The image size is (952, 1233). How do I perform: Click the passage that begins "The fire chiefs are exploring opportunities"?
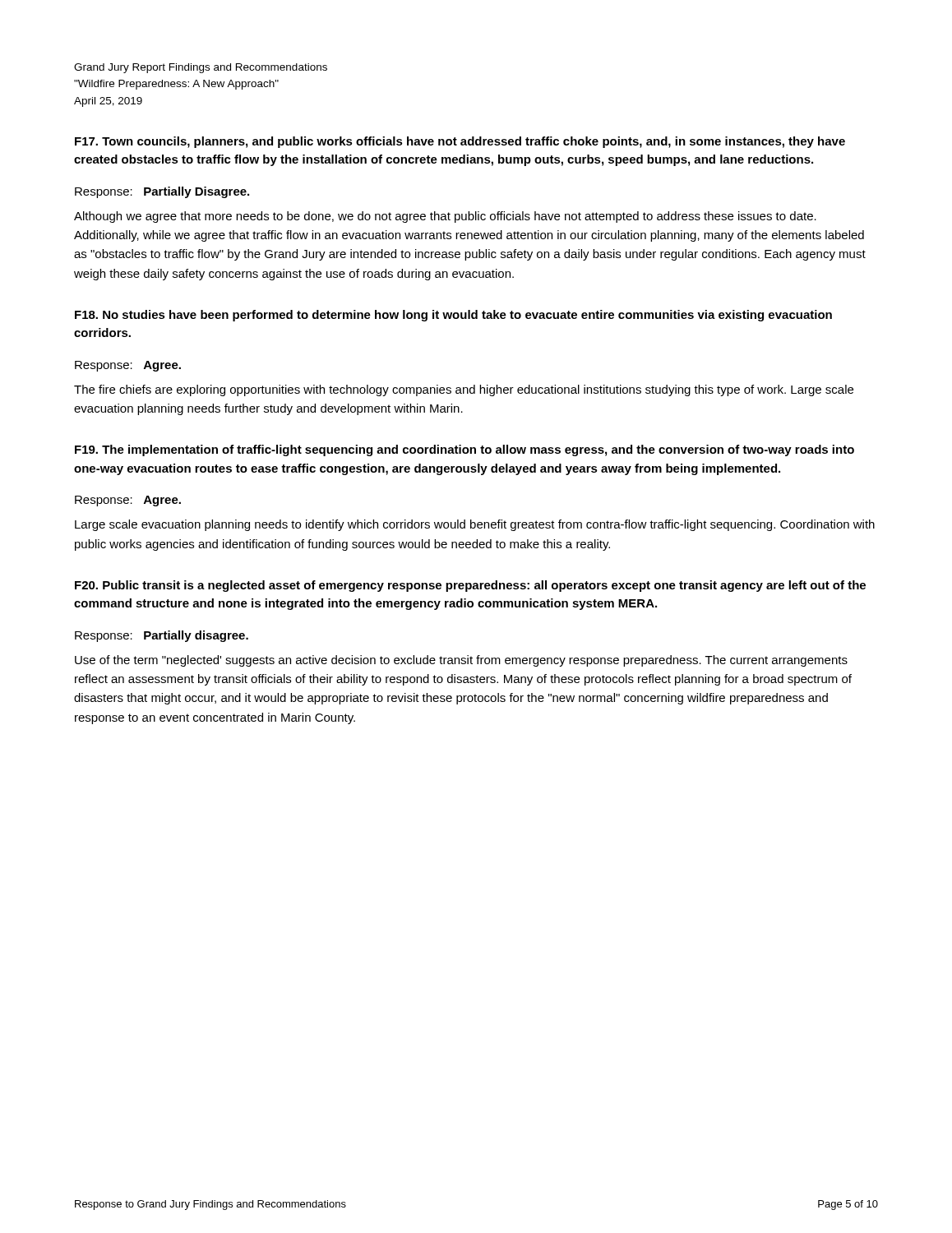pyautogui.click(x=464, y=399)
